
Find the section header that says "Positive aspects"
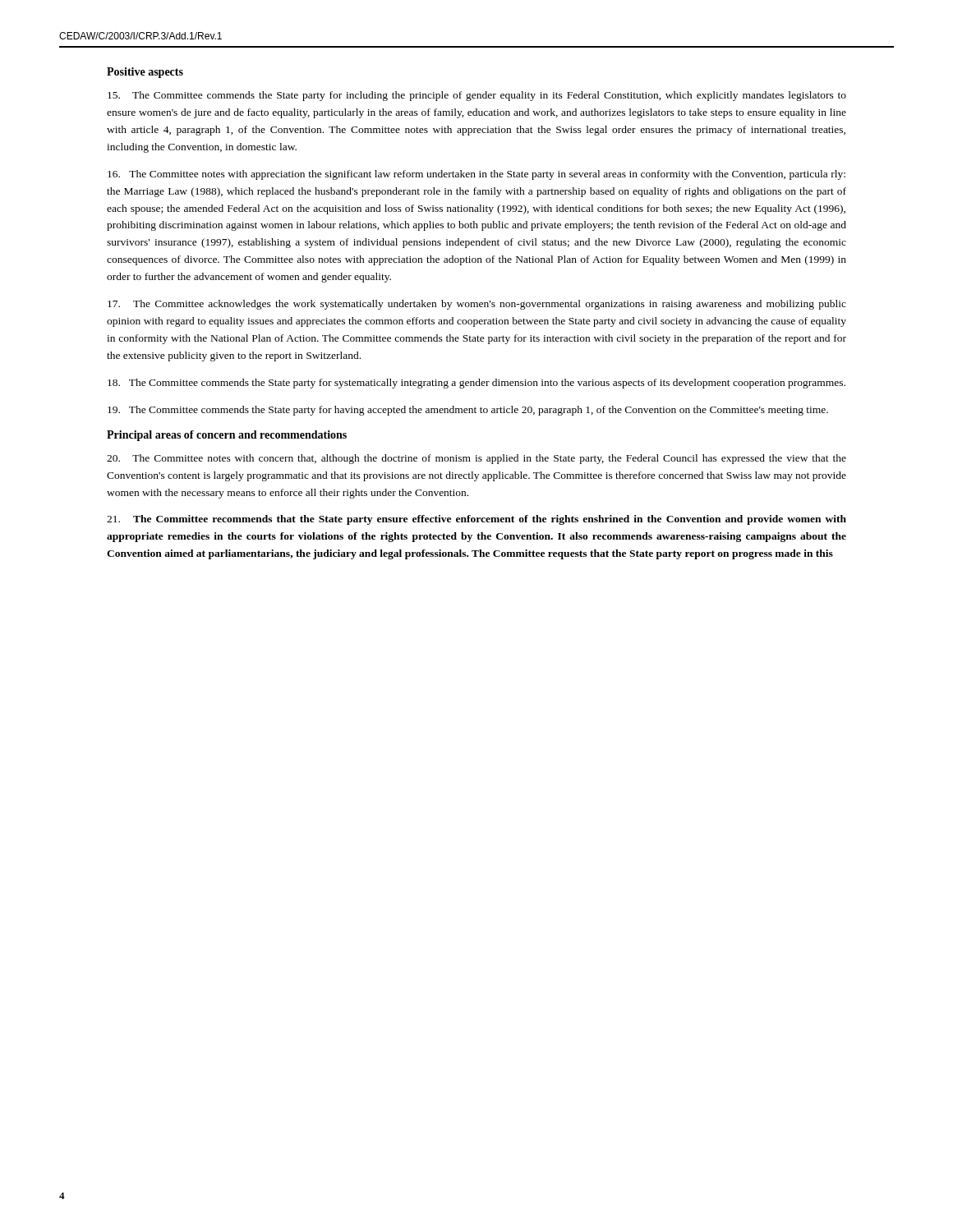click(x=145, y=72)
